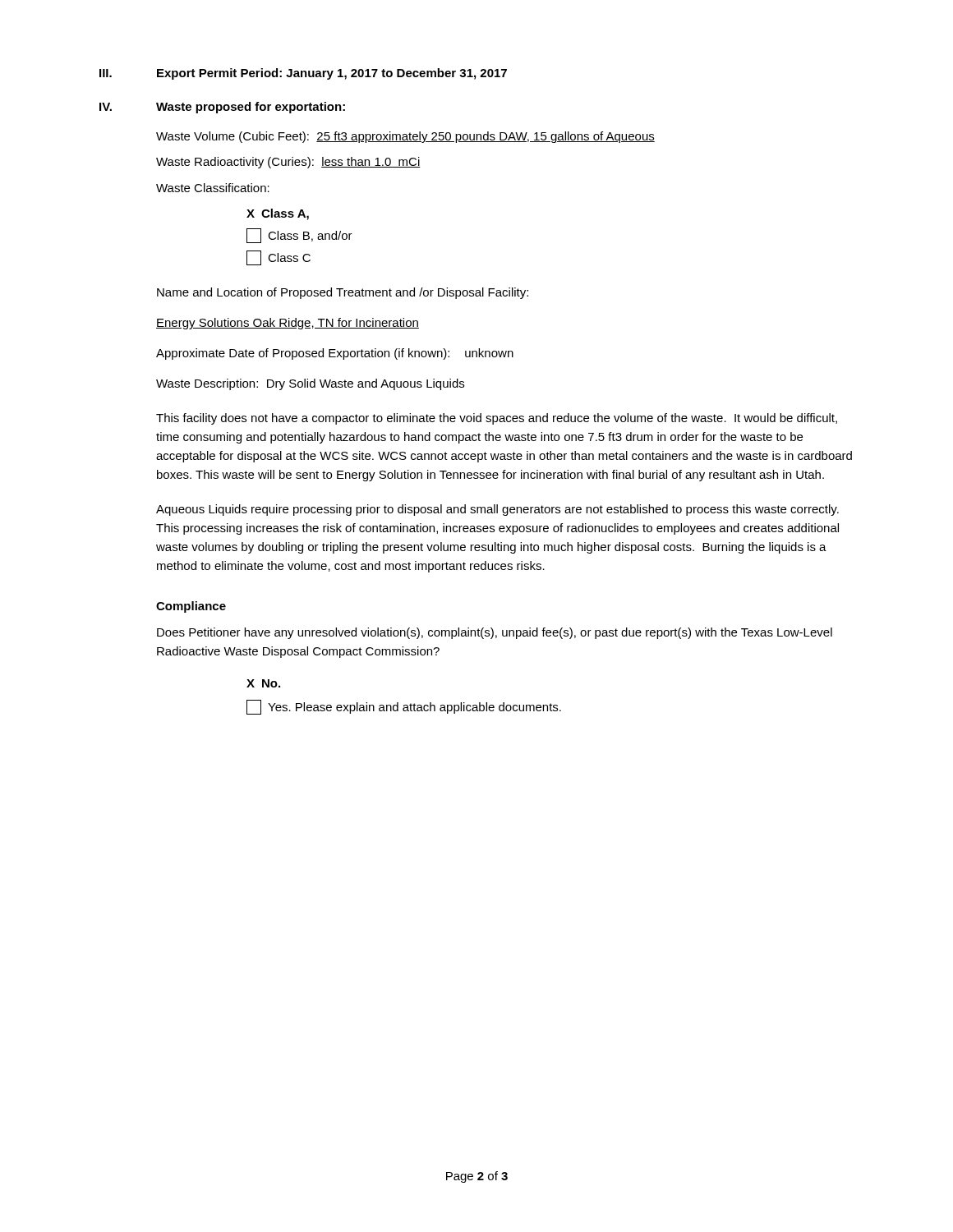The height and width of the screenshot is (1232, 953).
Task: Where is the passage that starts "Name and Location"?
Action: pos(343,292)
